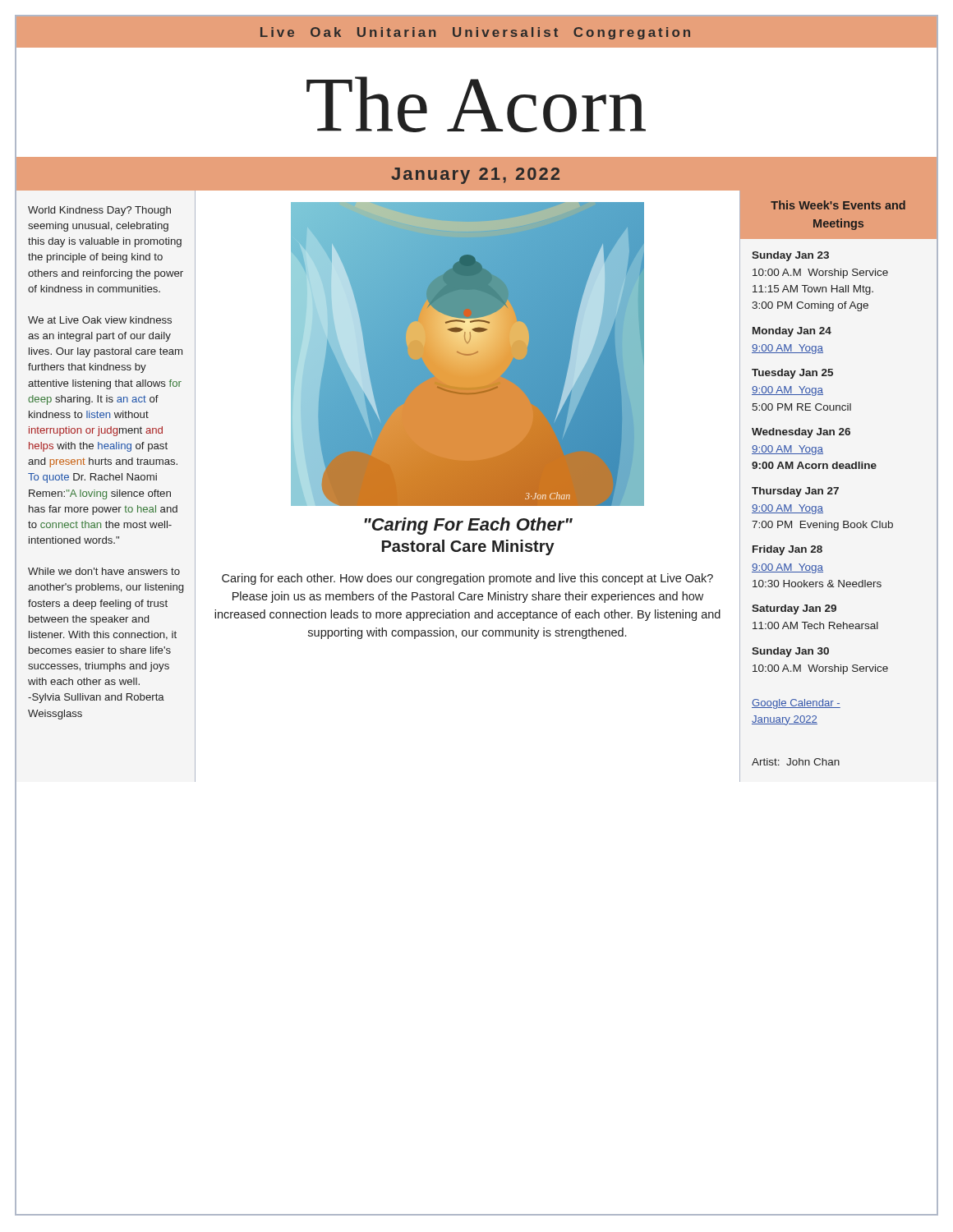
Task: Select the text block containing "World Kindness Day? Though seeming"
Action: point(106,461)
